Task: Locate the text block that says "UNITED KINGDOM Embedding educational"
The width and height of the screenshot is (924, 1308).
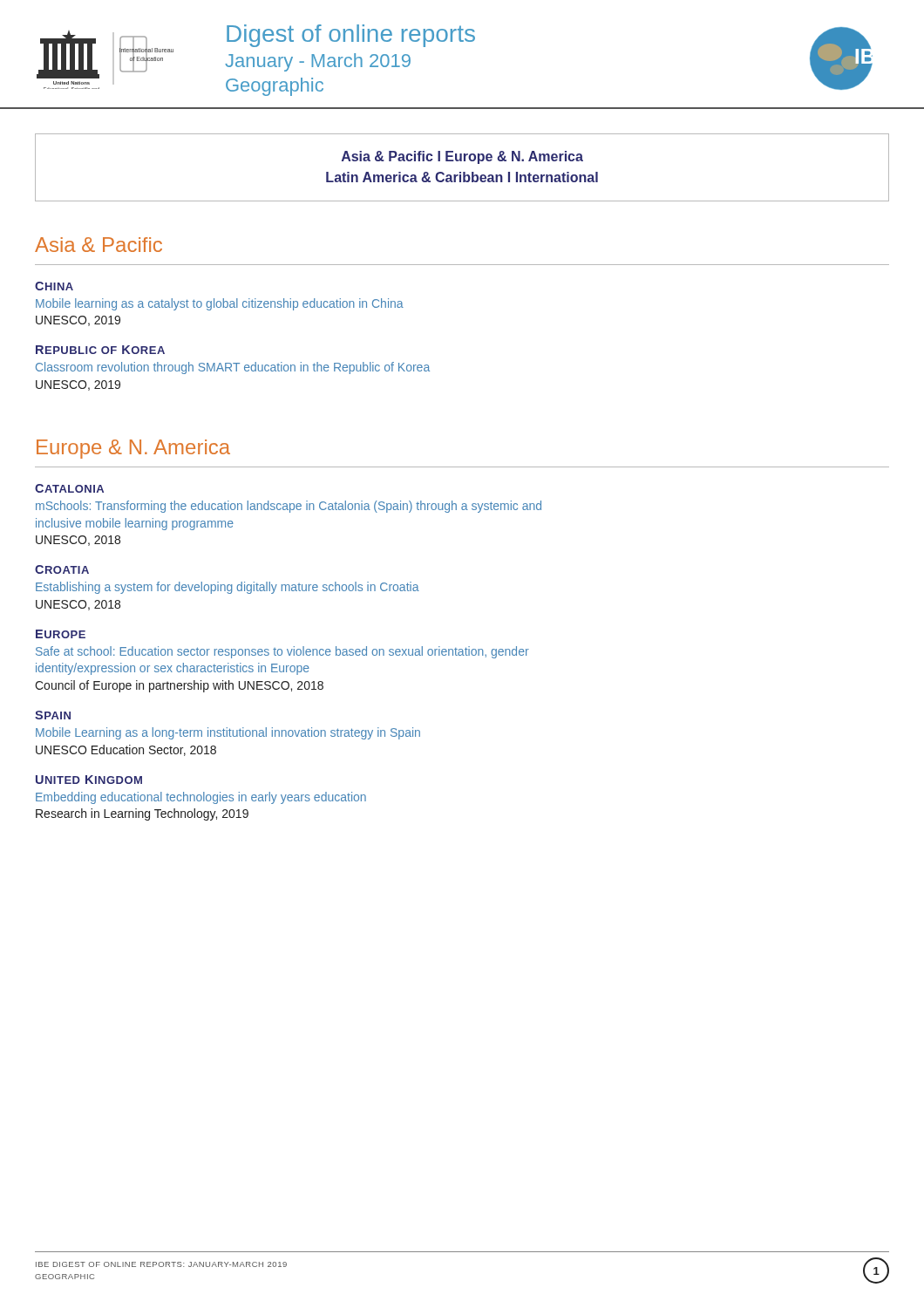Action: point(89,780)
